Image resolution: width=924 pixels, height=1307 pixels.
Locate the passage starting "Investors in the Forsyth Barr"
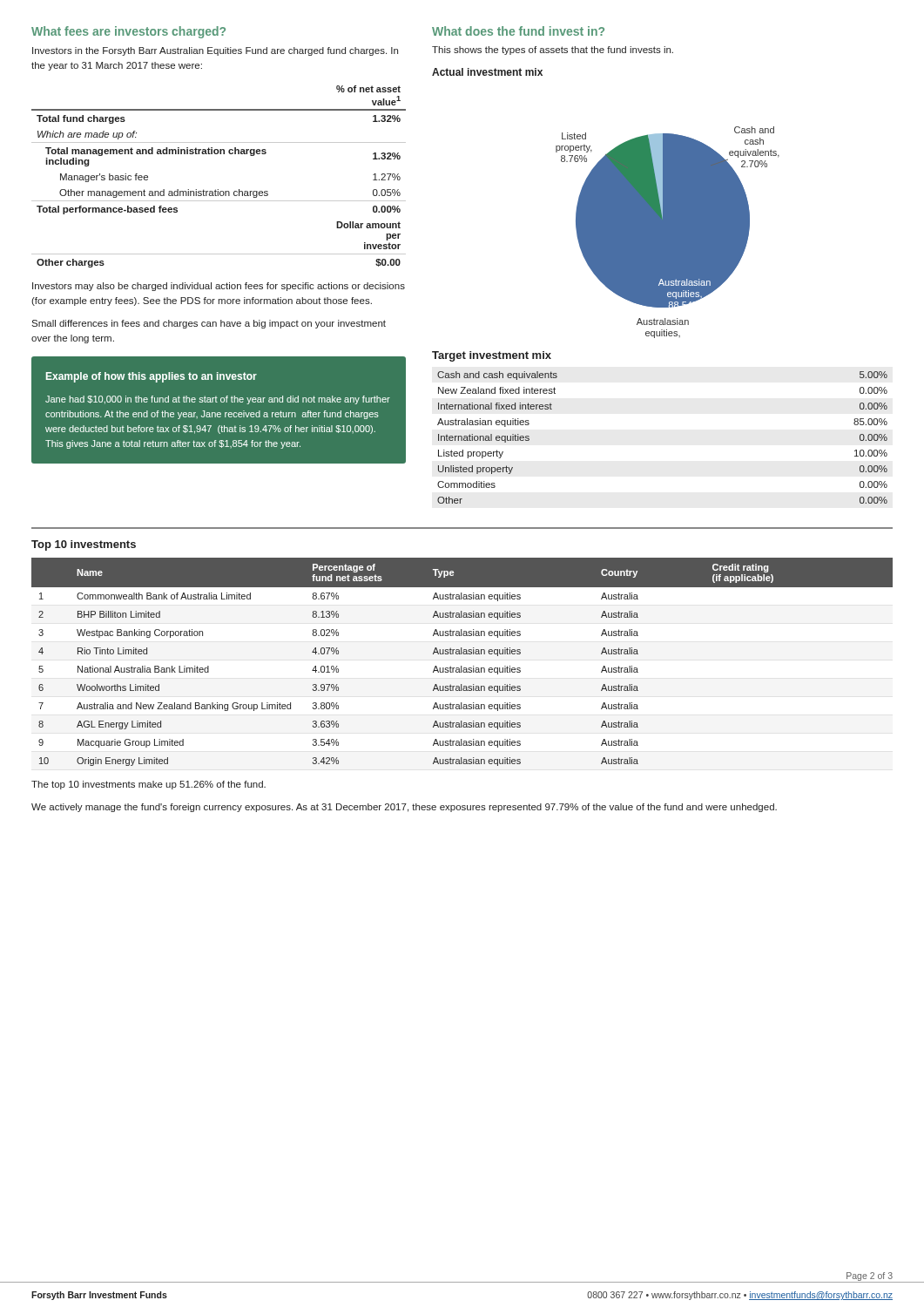coord(215,58)
